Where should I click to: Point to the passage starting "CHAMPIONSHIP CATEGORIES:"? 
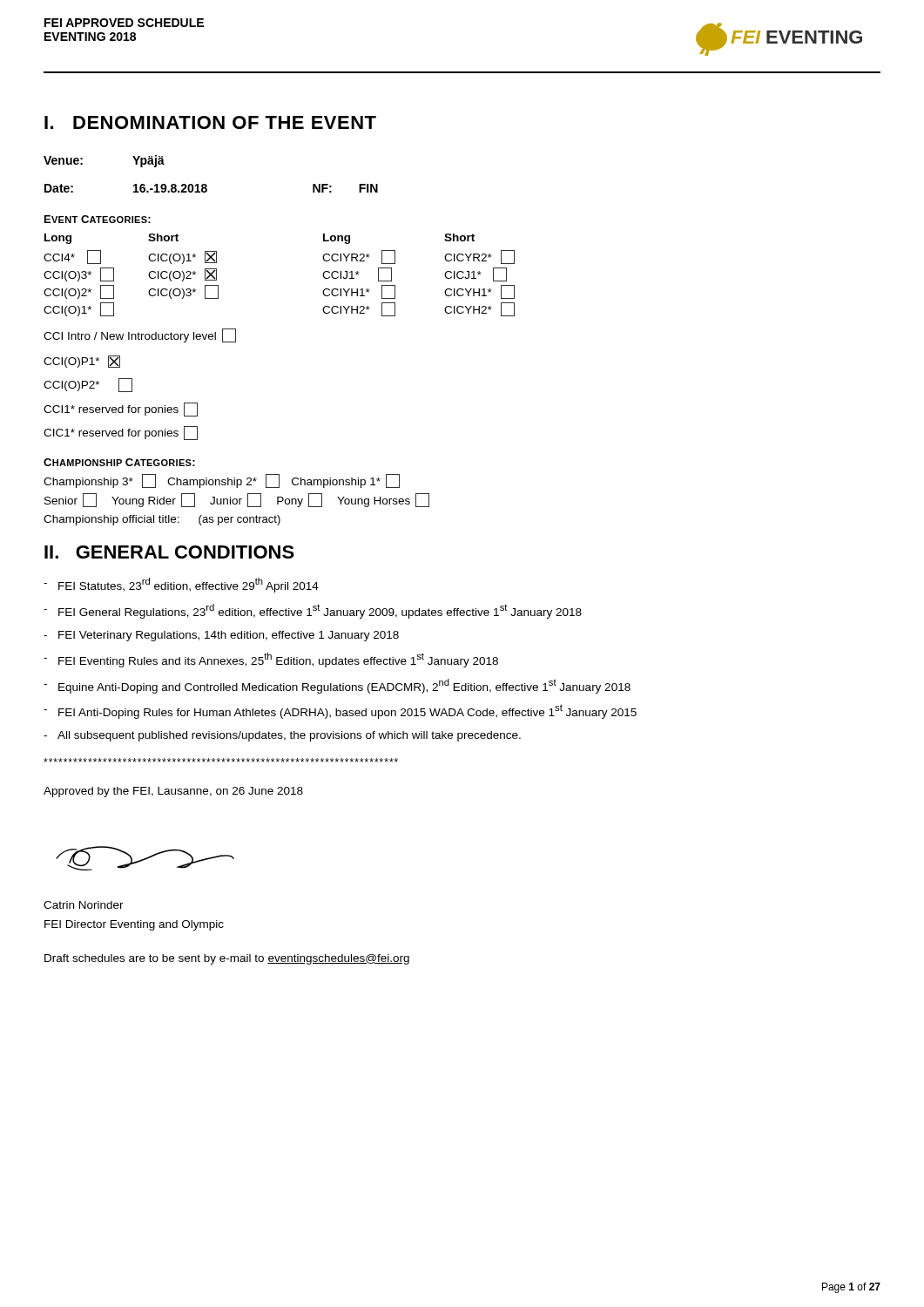click(x=119, y=462)
